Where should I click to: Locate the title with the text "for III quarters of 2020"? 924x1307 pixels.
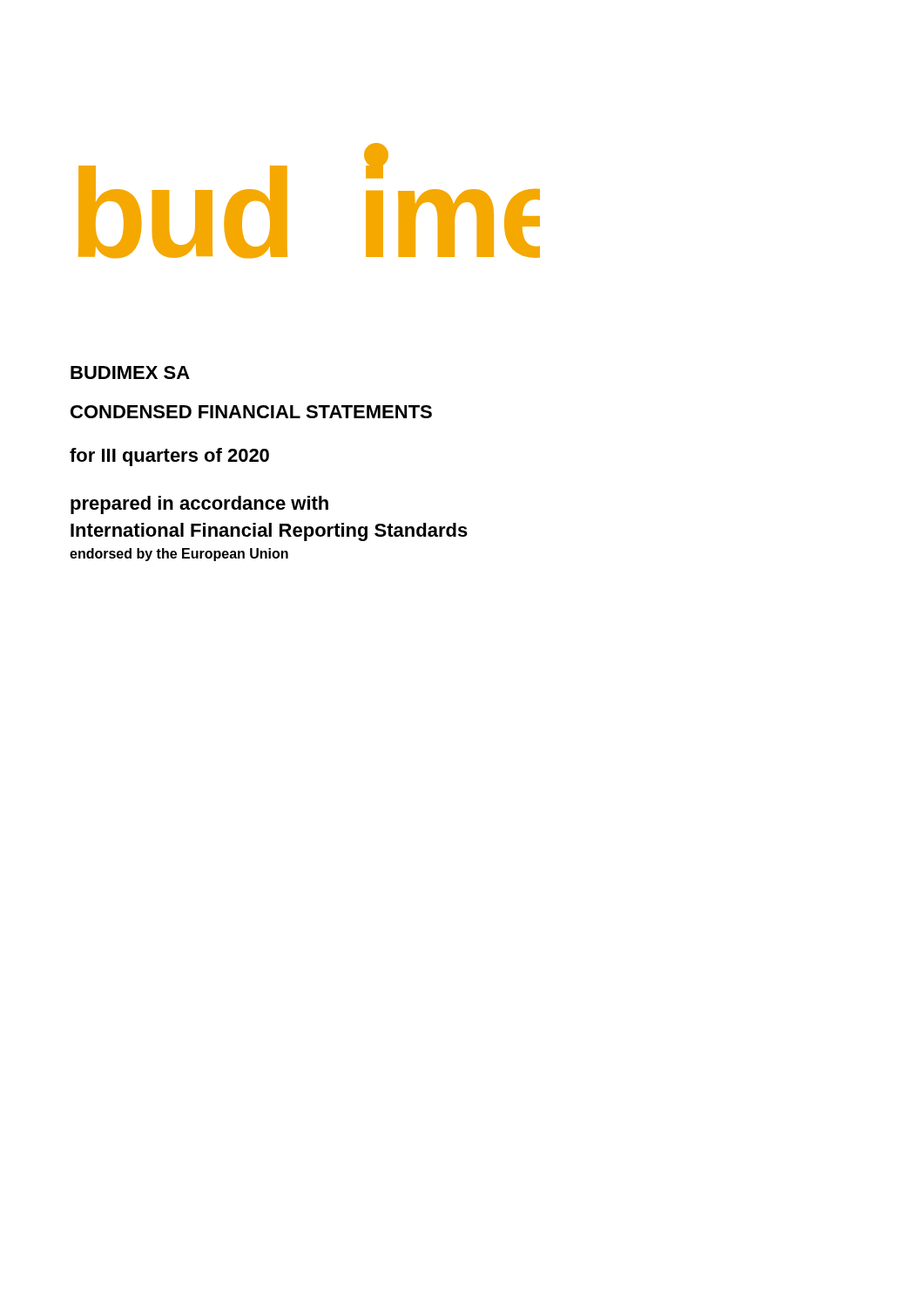[170, 455]
